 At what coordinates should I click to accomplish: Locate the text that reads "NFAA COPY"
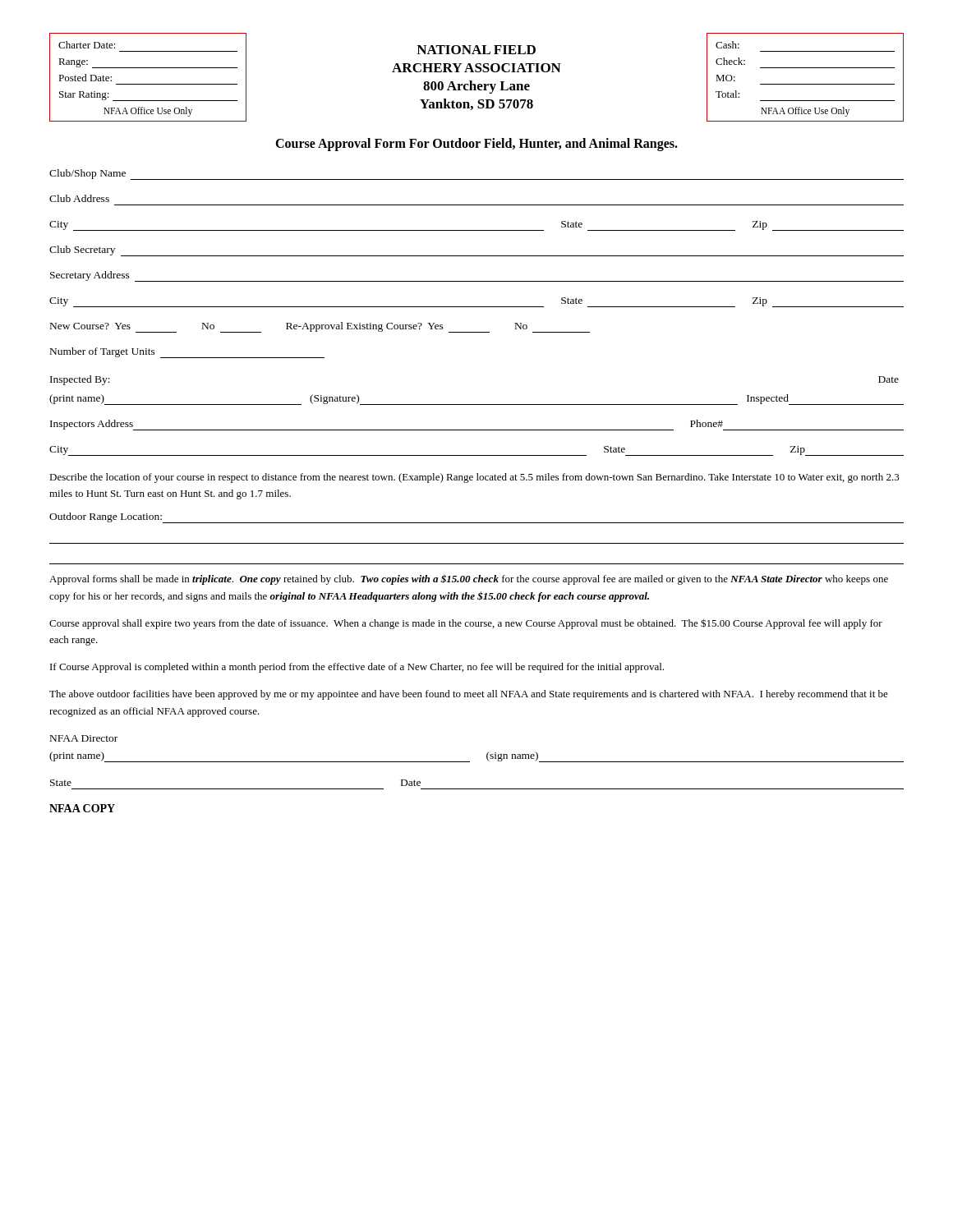(x=82, y=808)
